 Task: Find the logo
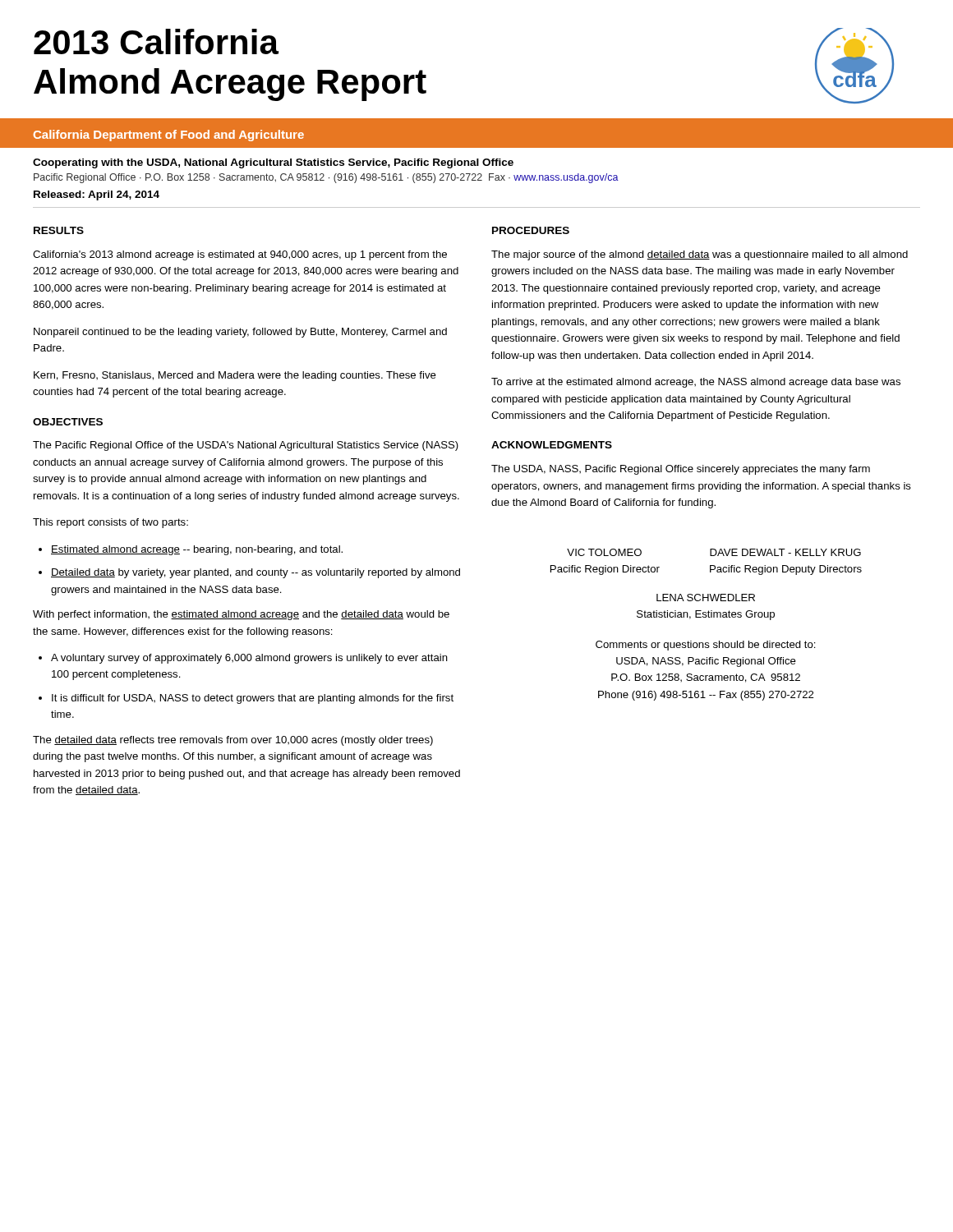coord(854,67)
